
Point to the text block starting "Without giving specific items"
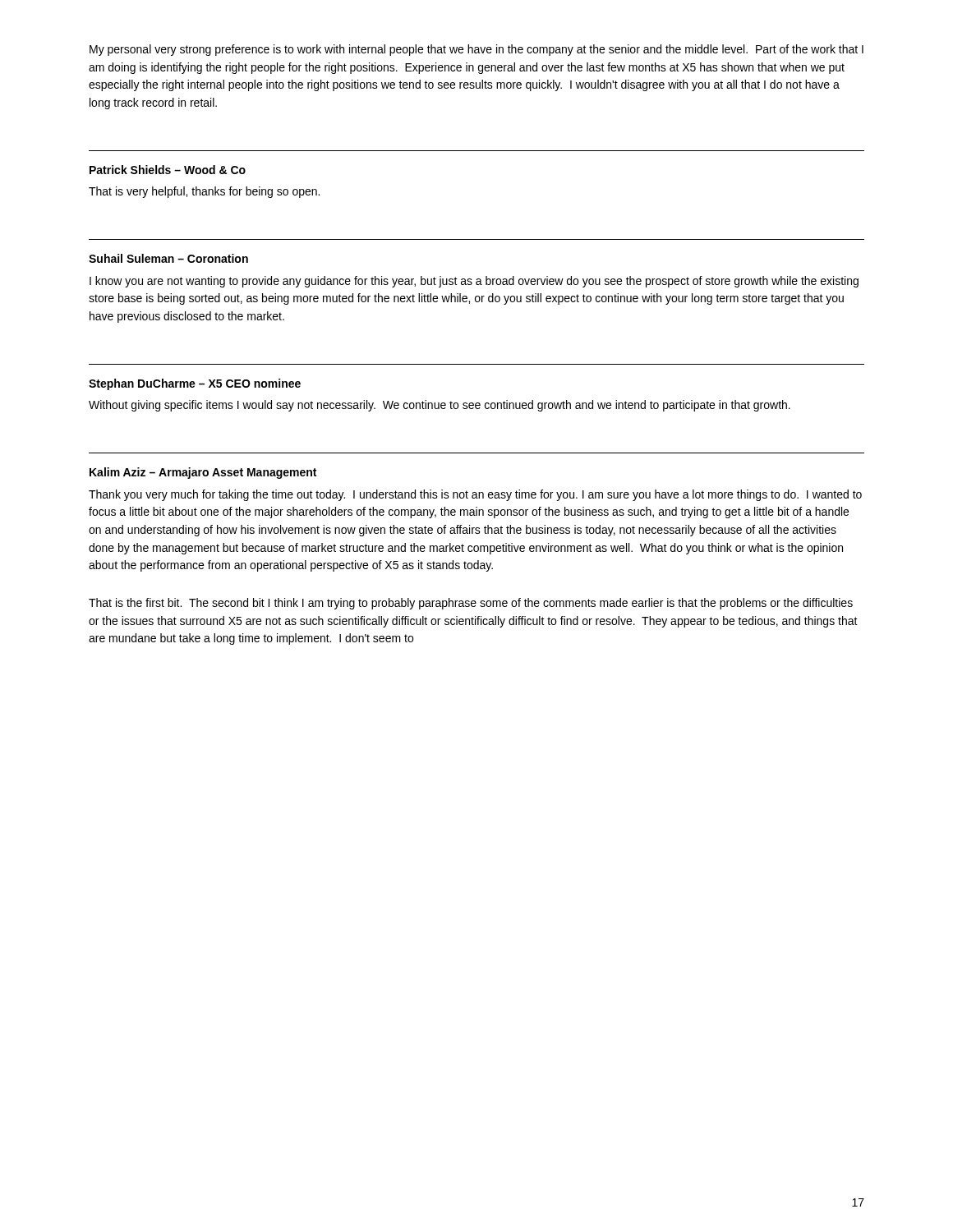[x=440, y=405]
